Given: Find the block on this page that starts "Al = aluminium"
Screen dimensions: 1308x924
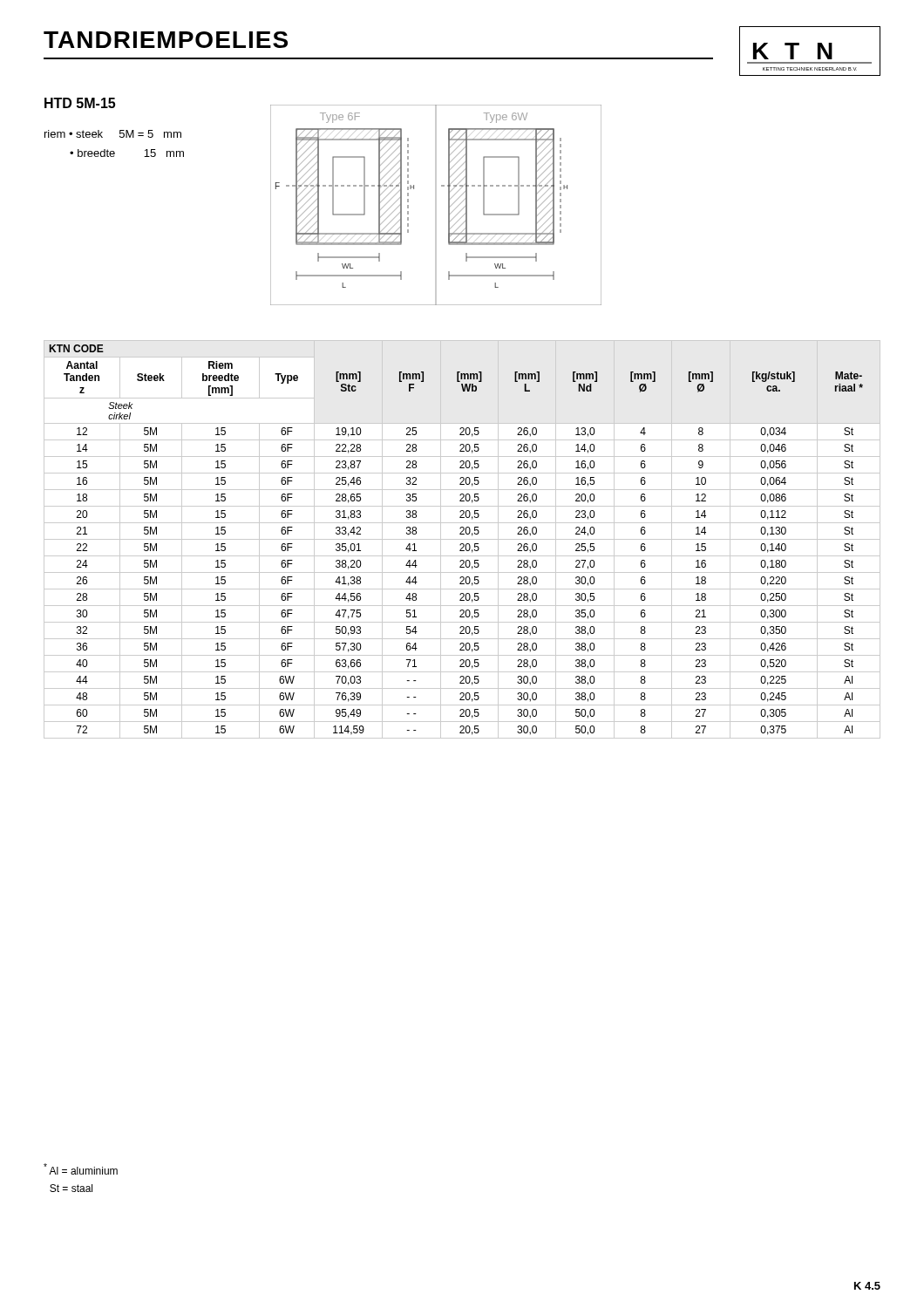Looking at the screenshot, I should point(81,1179).
